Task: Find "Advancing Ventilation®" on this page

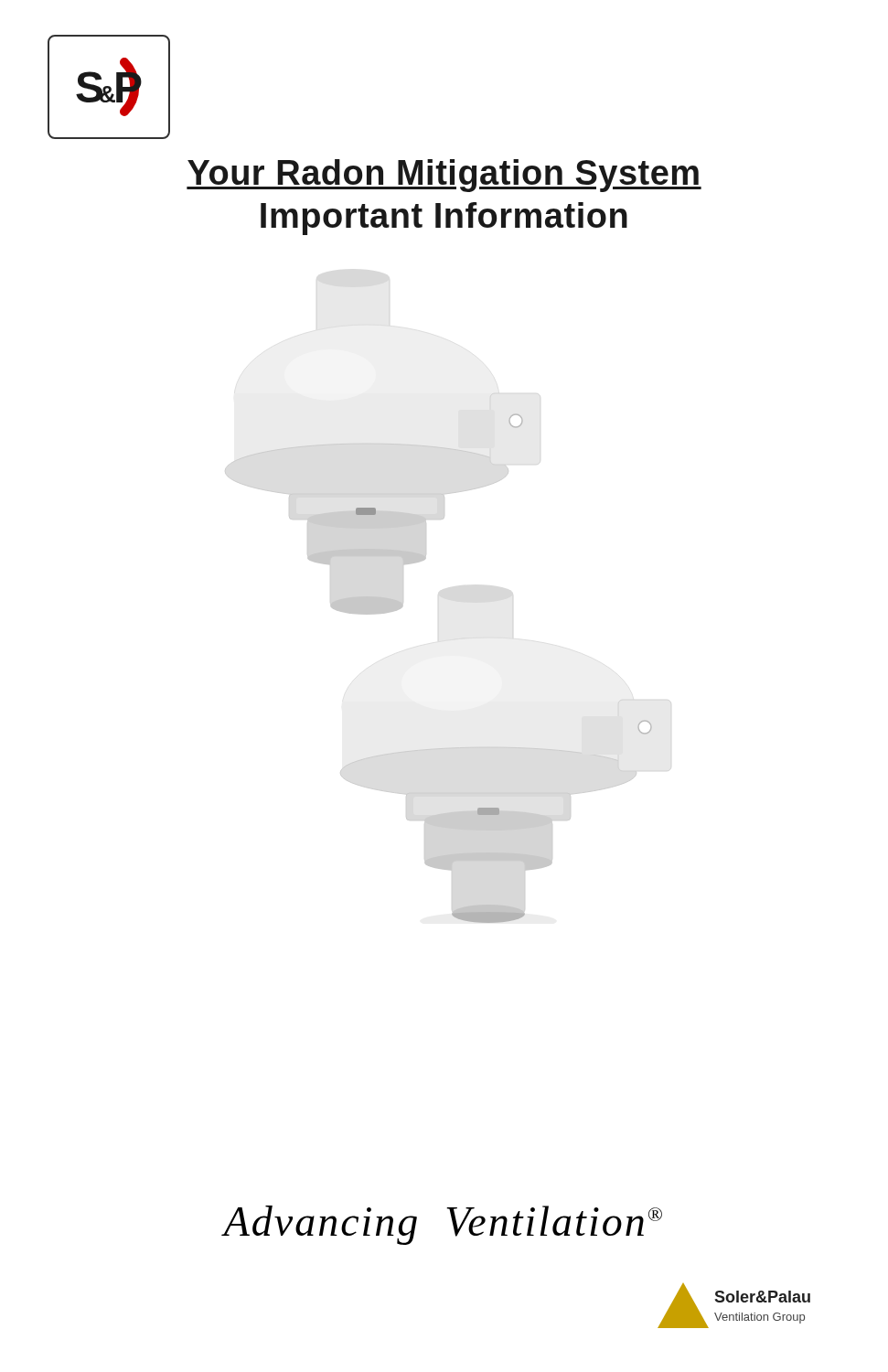Action: [x=444, y=1221]
